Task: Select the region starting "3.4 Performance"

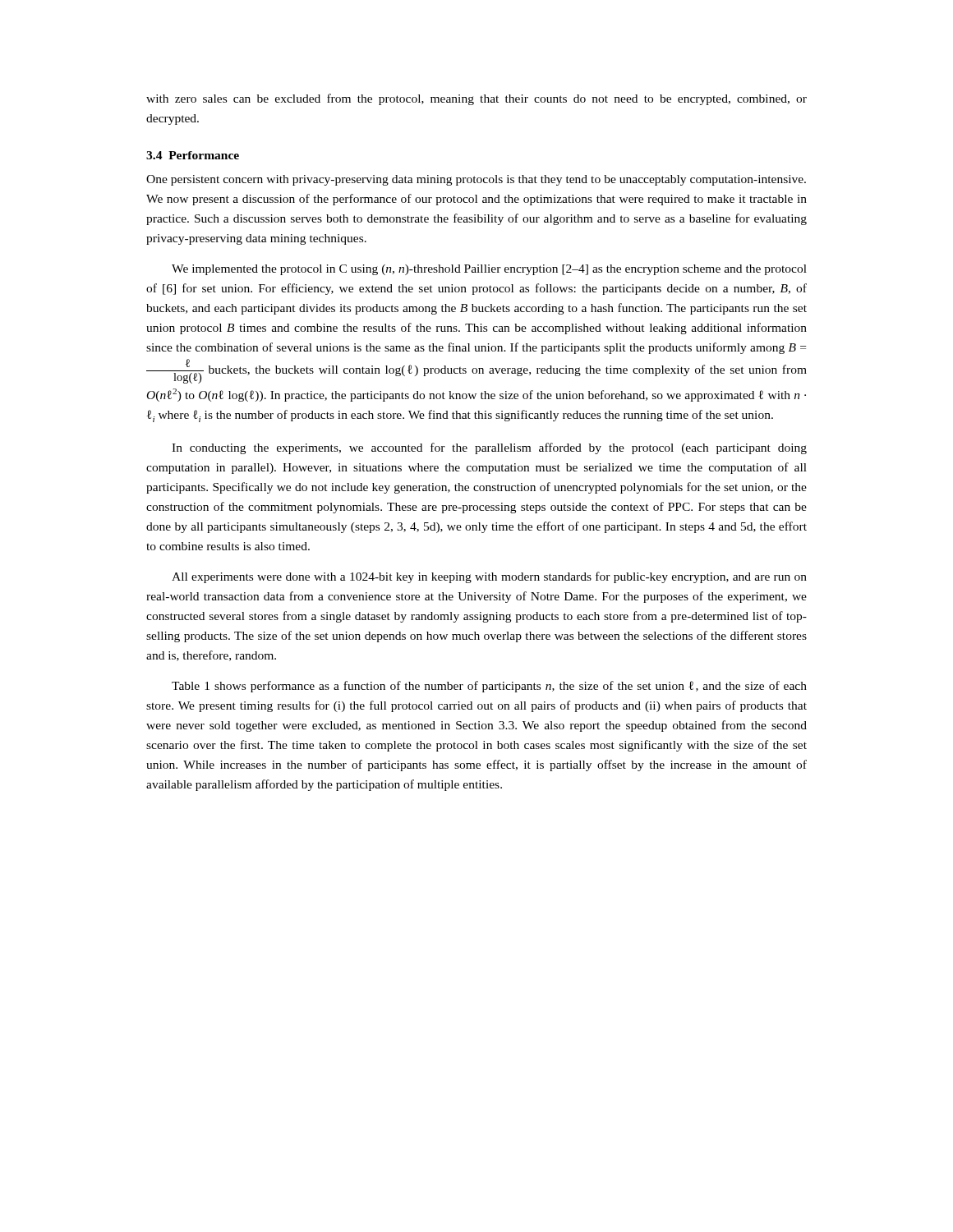Action: pos(193,155)
